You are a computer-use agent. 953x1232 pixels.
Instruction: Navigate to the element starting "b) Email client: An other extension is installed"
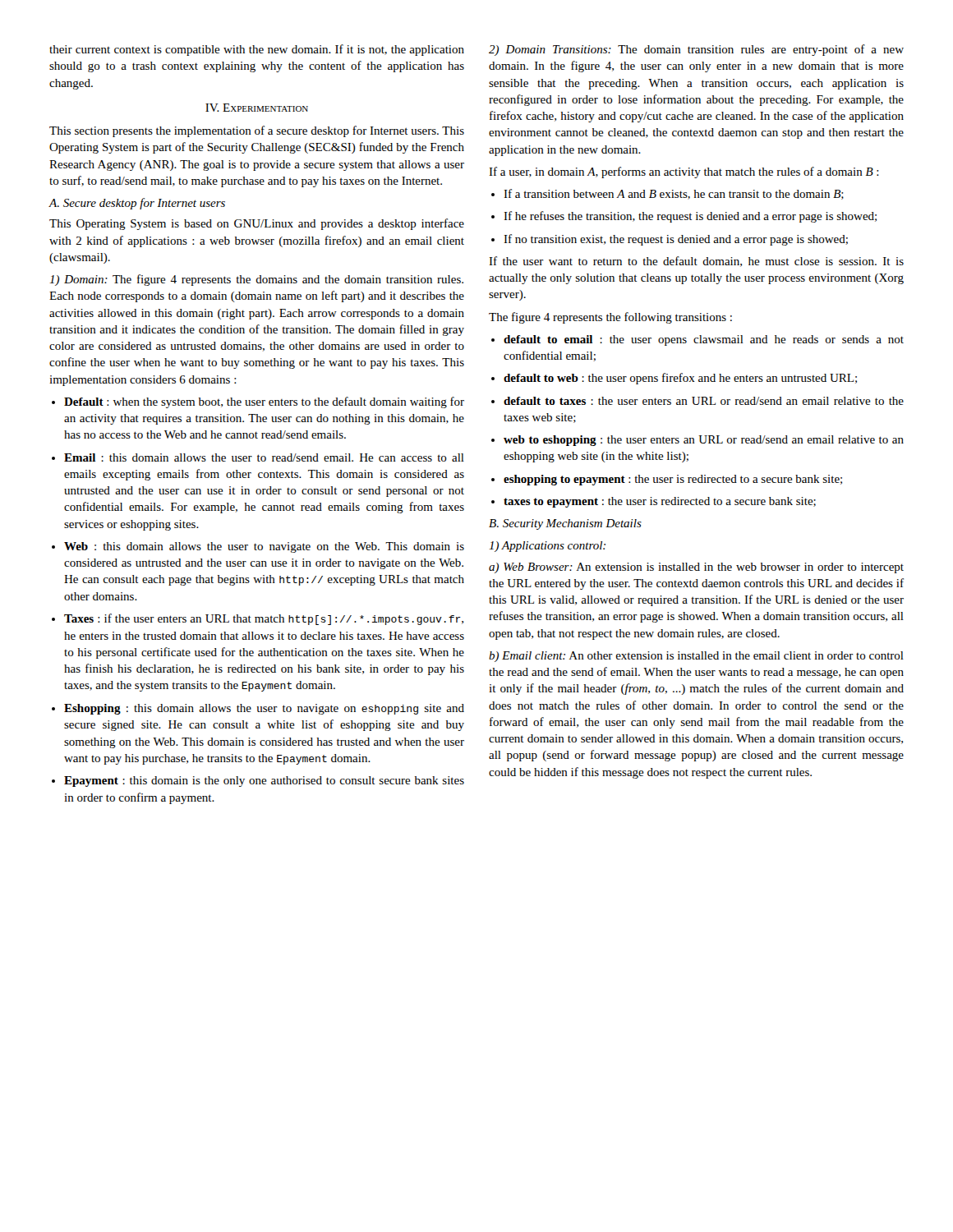point(696,714)
